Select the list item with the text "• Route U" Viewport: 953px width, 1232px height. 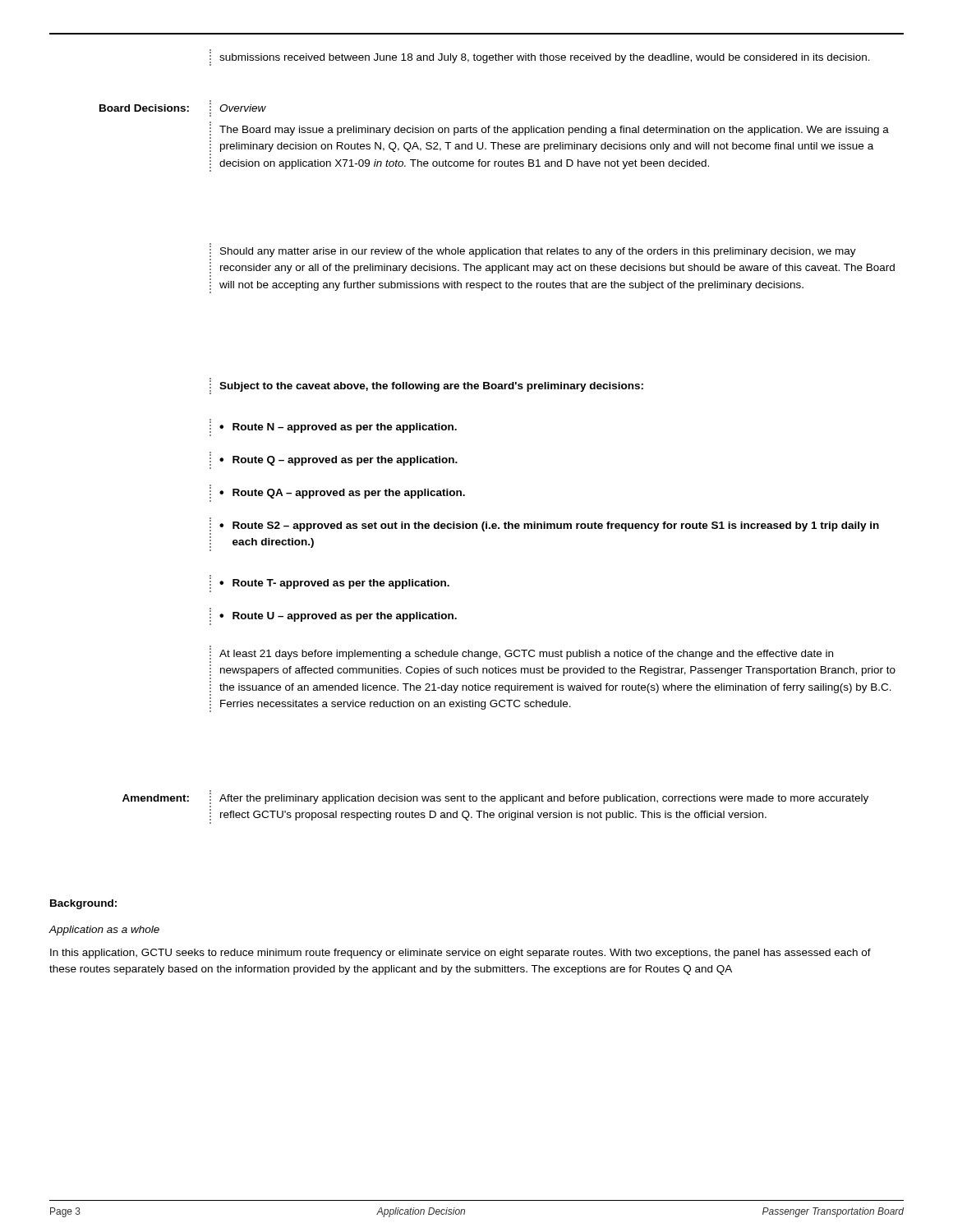point(338,616)
